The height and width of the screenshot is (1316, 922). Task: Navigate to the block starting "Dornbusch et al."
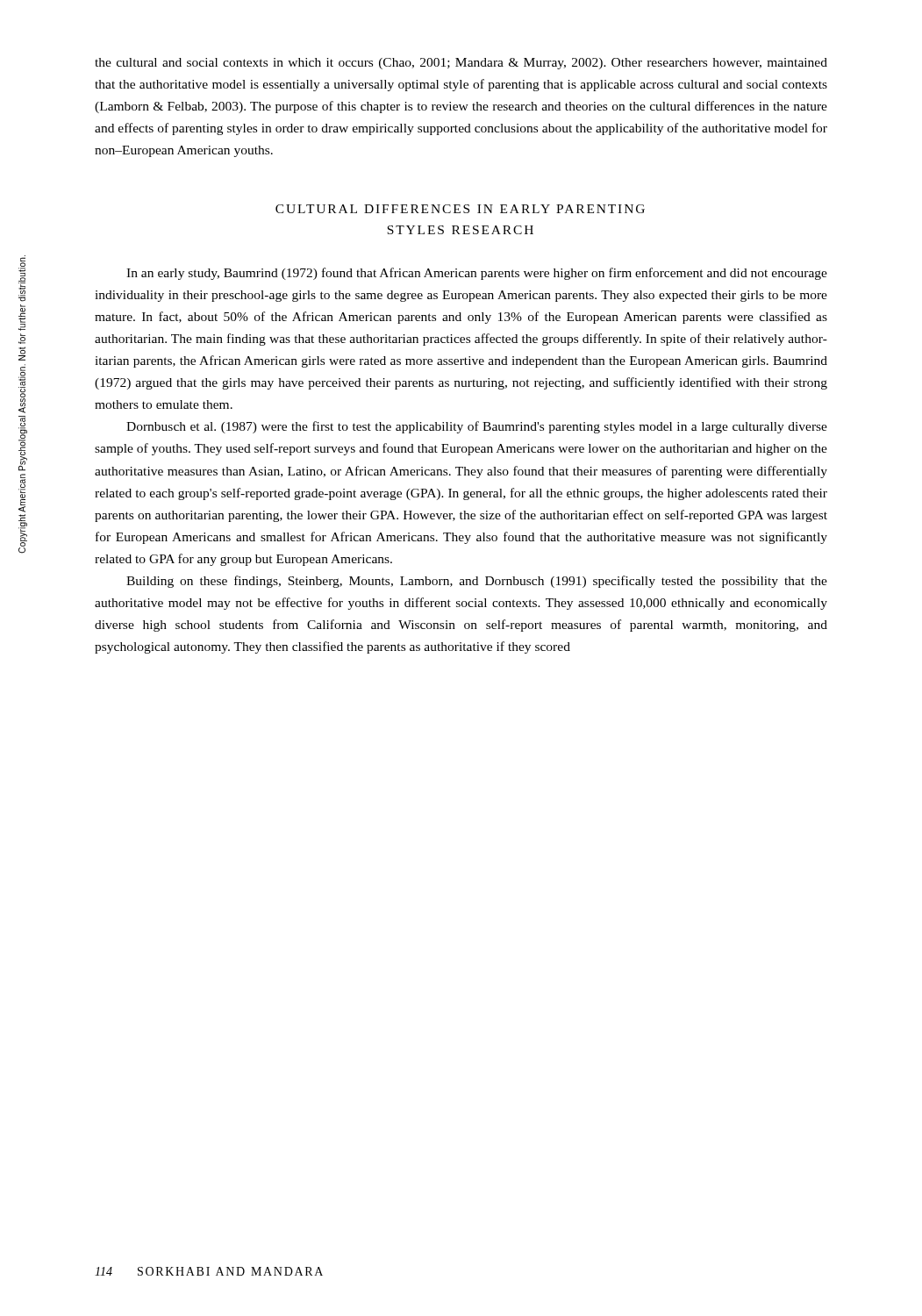click(461, 492)
